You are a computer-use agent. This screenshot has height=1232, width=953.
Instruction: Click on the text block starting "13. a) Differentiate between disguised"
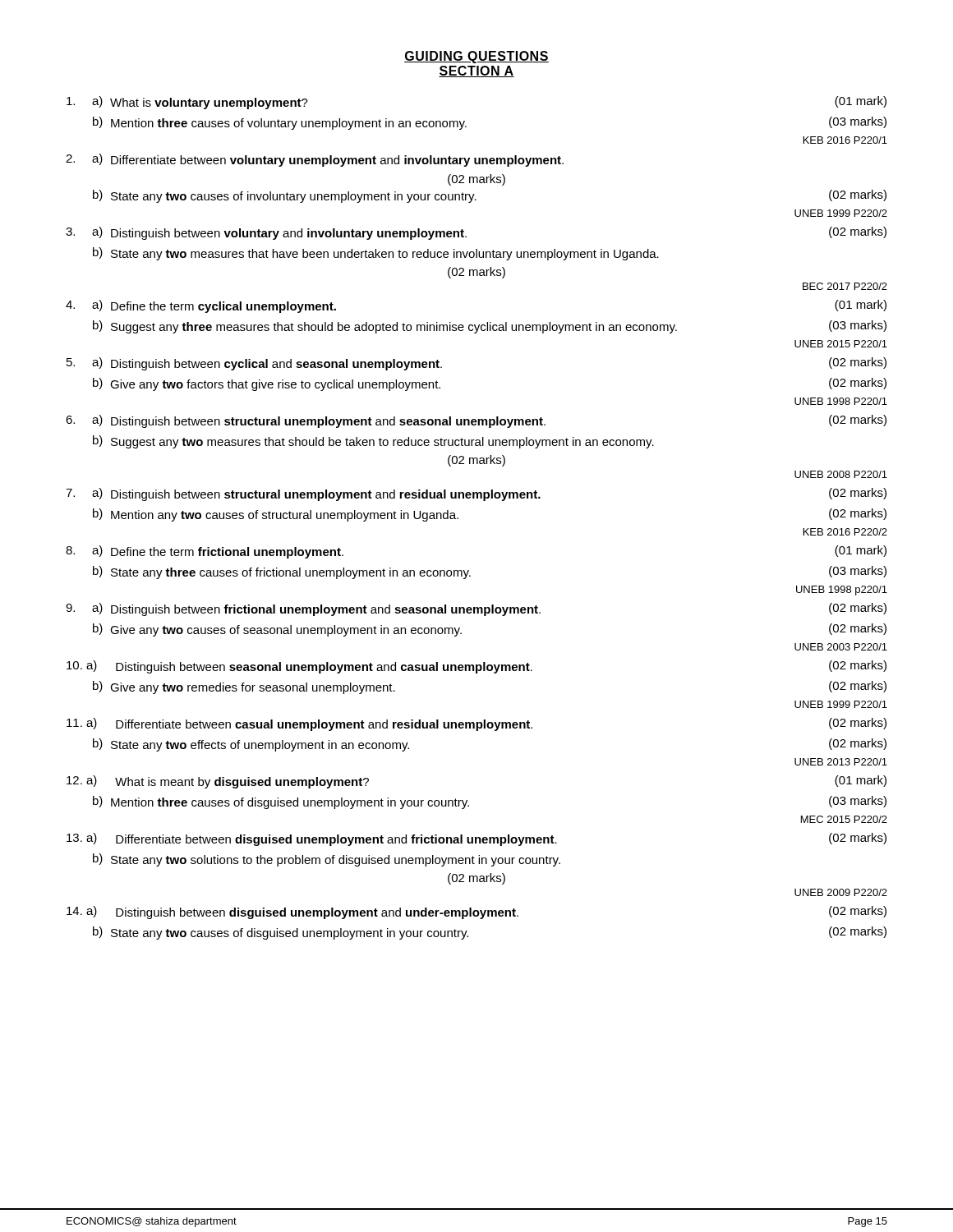click(476, 864)
